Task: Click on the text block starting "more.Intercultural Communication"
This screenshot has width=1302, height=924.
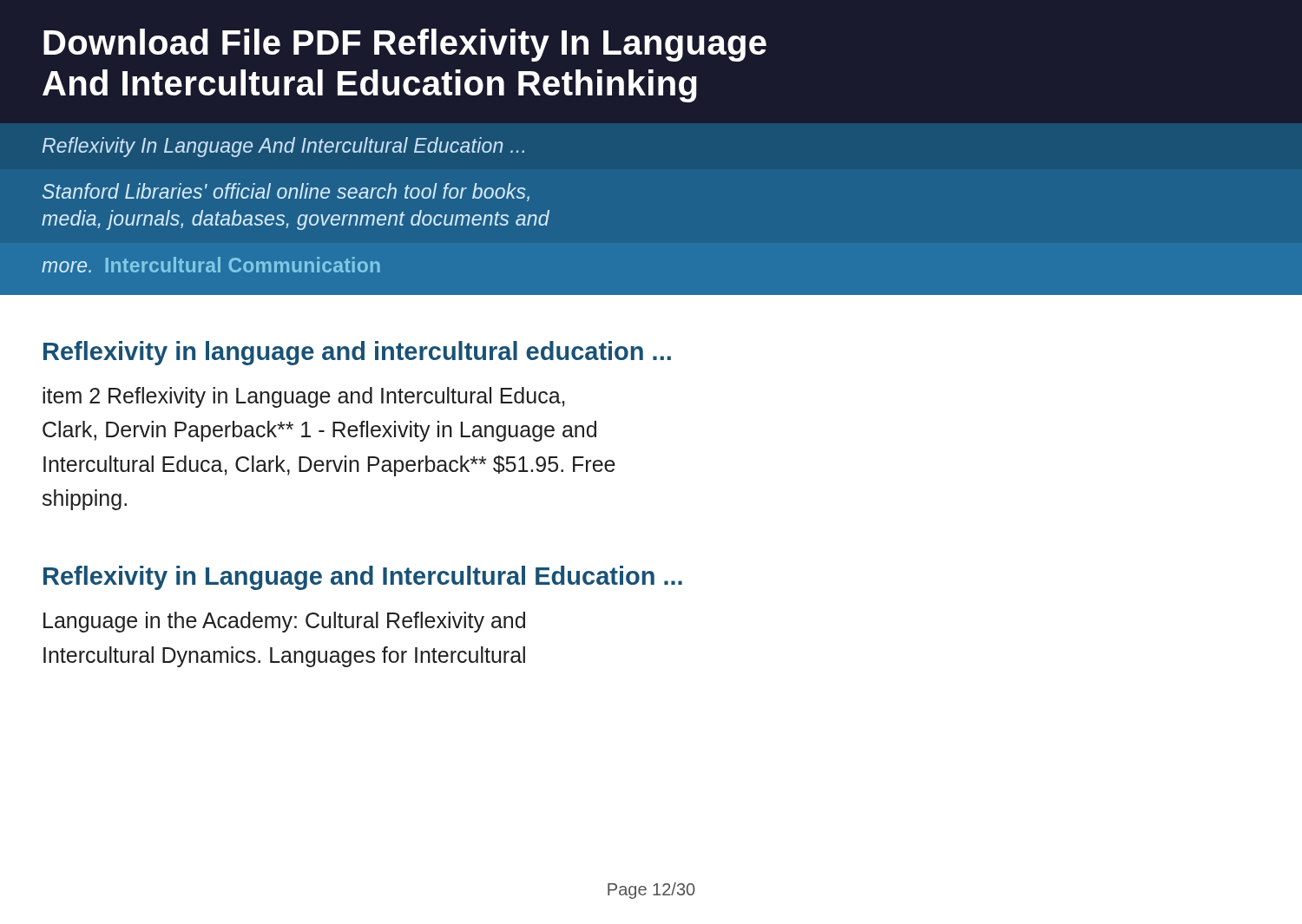Action: (211, 265)
